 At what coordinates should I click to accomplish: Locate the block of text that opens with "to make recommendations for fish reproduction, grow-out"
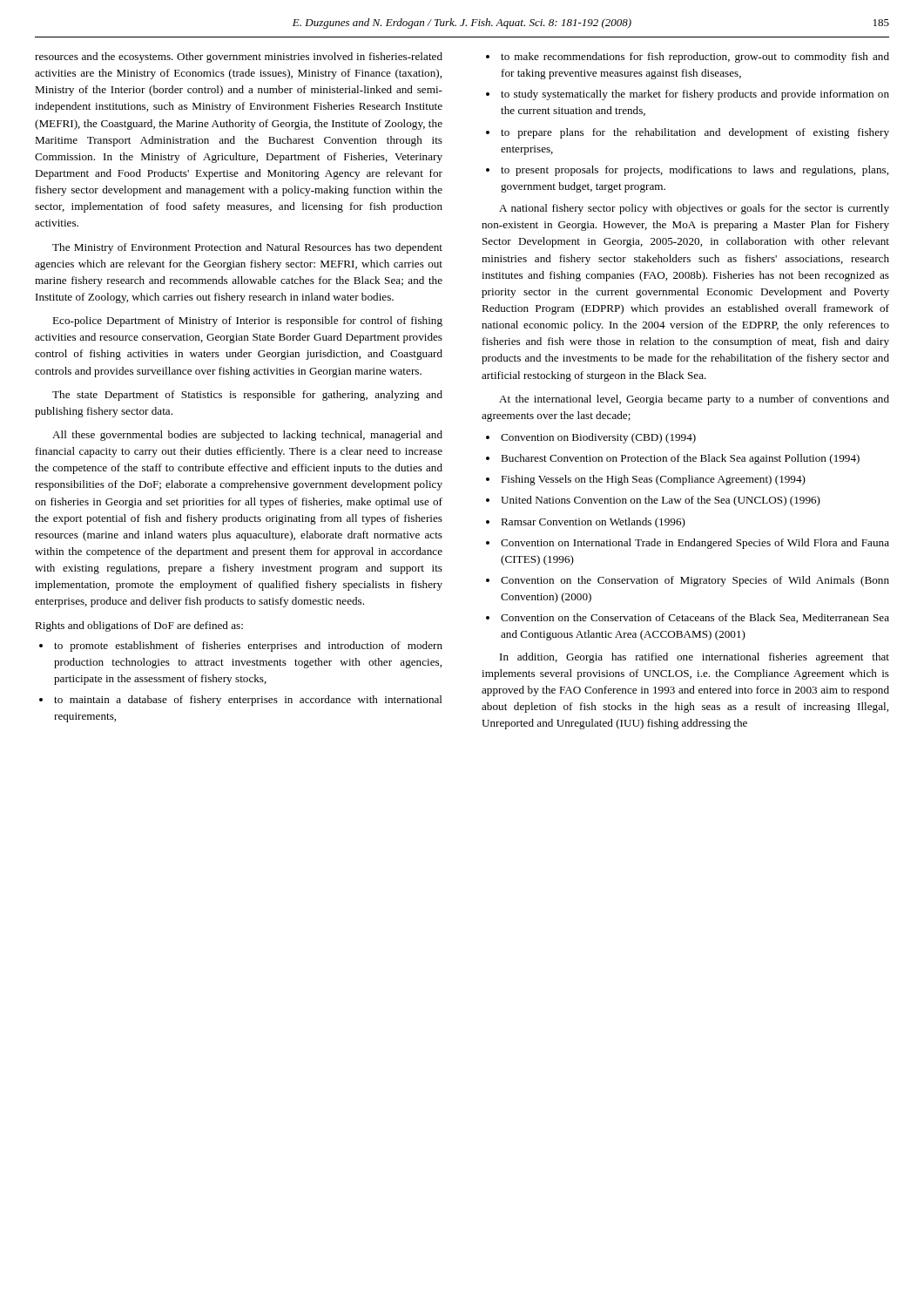tap(685, 121)
